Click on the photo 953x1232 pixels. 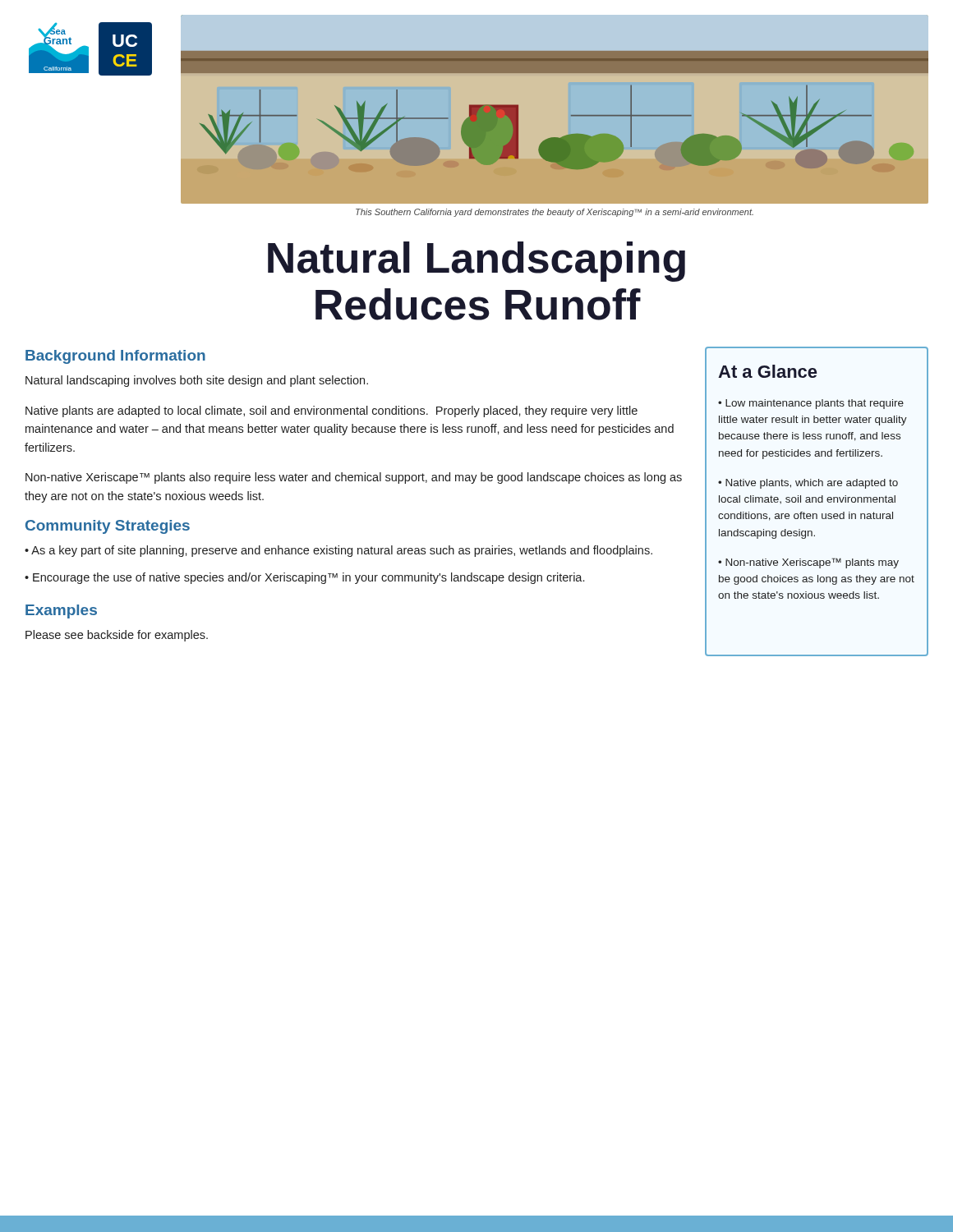(555, 116)
